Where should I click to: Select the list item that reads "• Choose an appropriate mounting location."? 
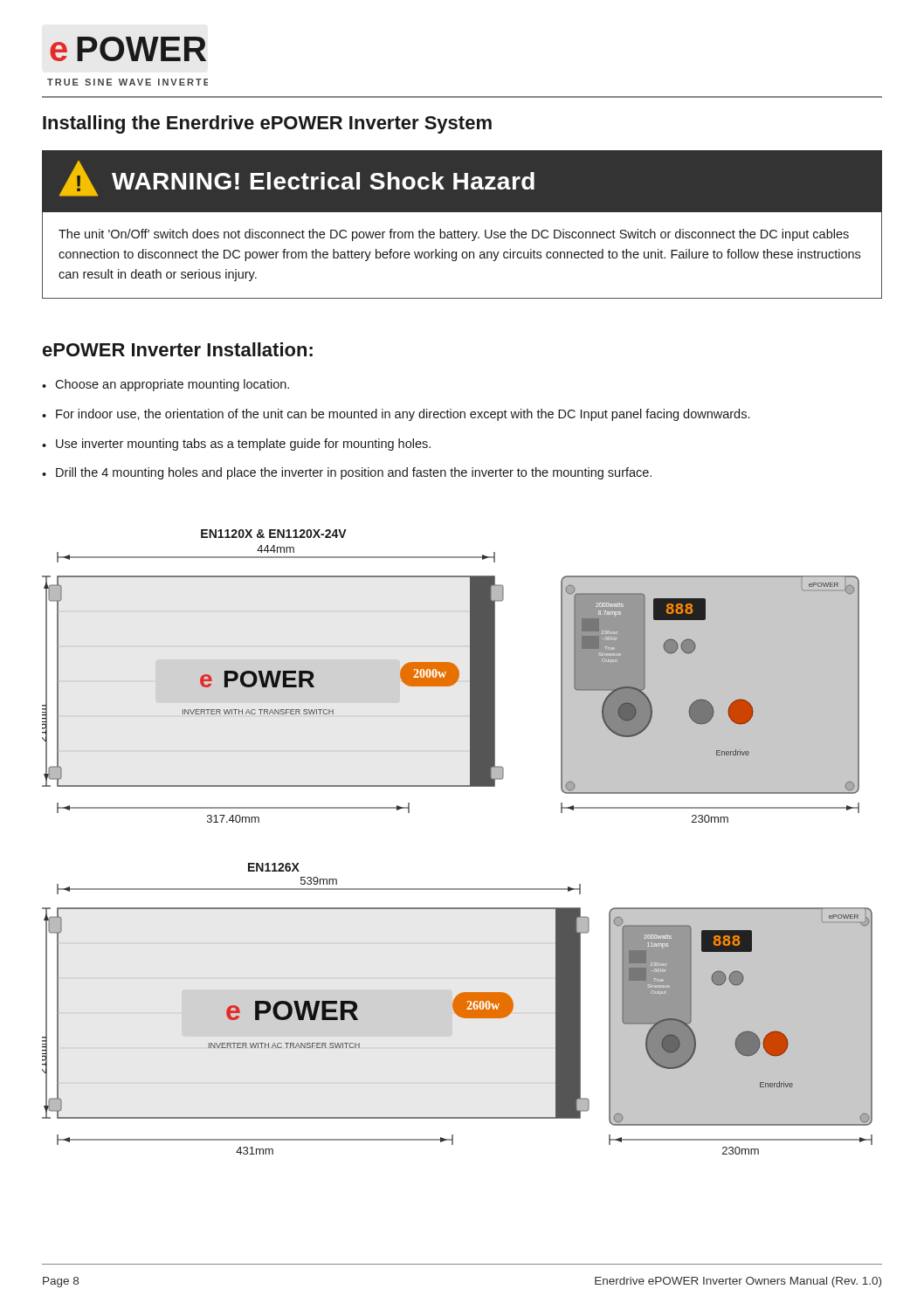click(x=166, y=386)
